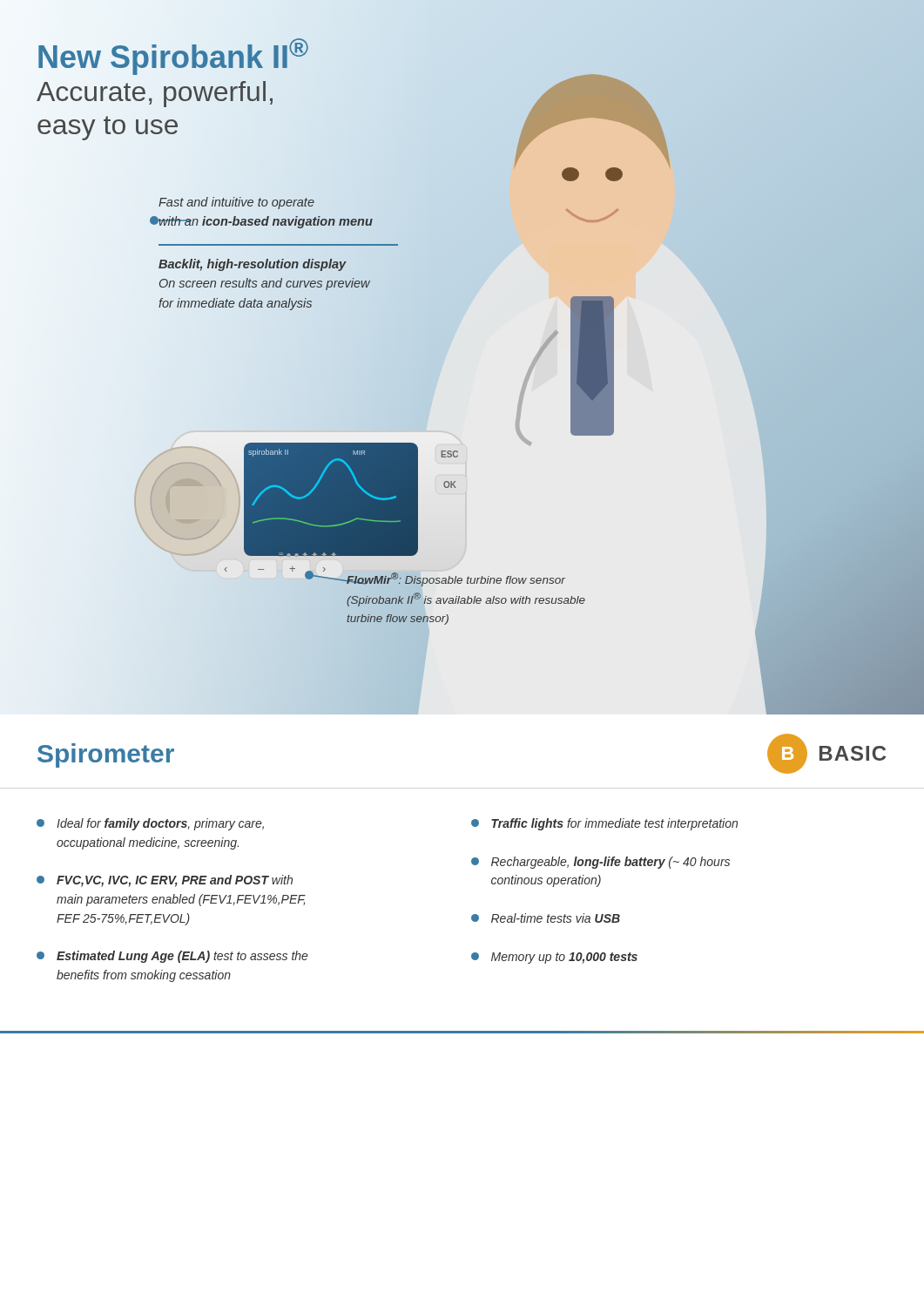
Task: Locate the region starting "Rechargeable, long-life battery (~ 40 hourscontinous operation)"
Action: pyautogui.click(x=601, y=872)
